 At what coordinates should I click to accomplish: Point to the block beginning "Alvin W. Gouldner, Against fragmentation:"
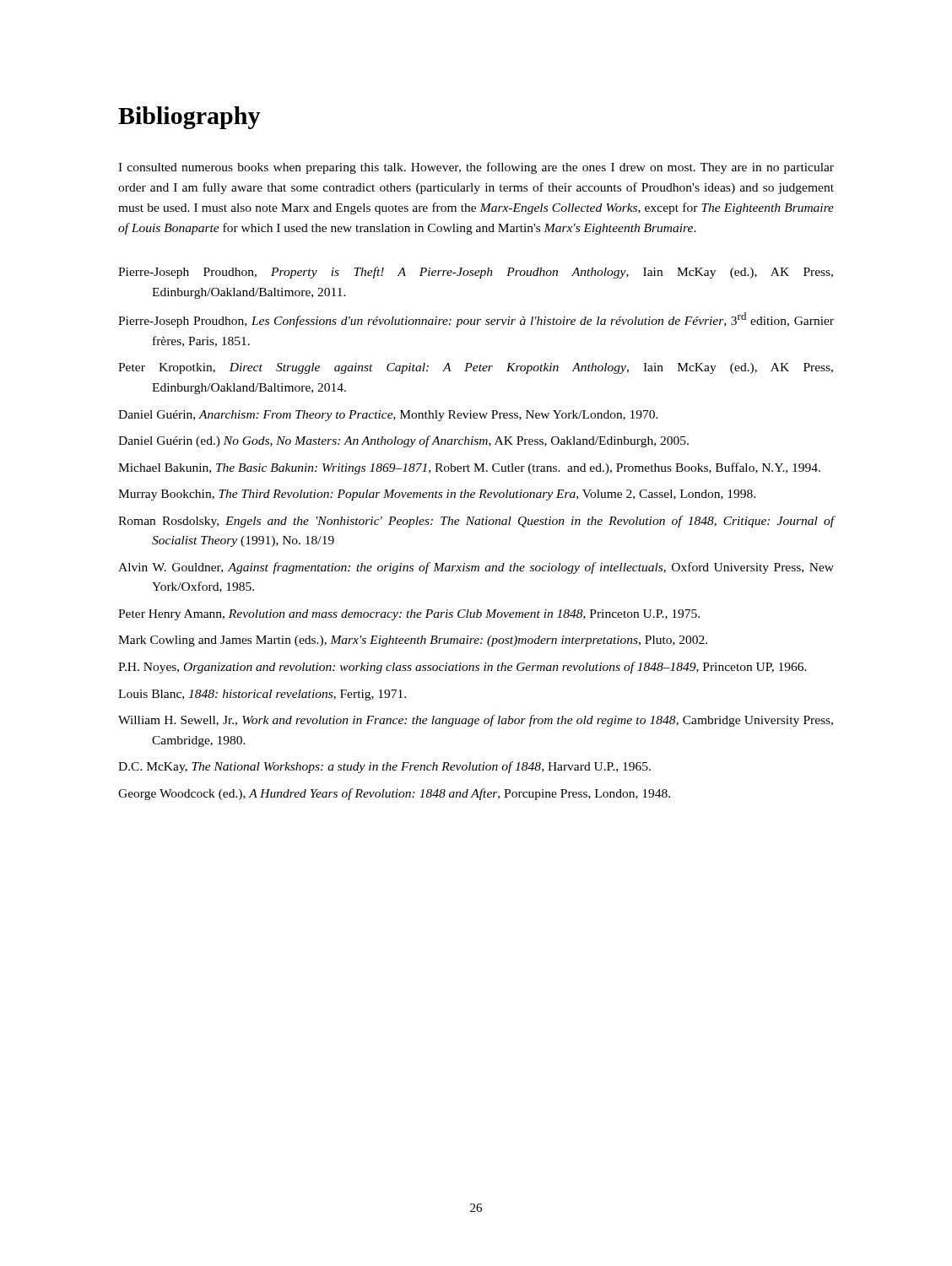[x=476, y=577]
